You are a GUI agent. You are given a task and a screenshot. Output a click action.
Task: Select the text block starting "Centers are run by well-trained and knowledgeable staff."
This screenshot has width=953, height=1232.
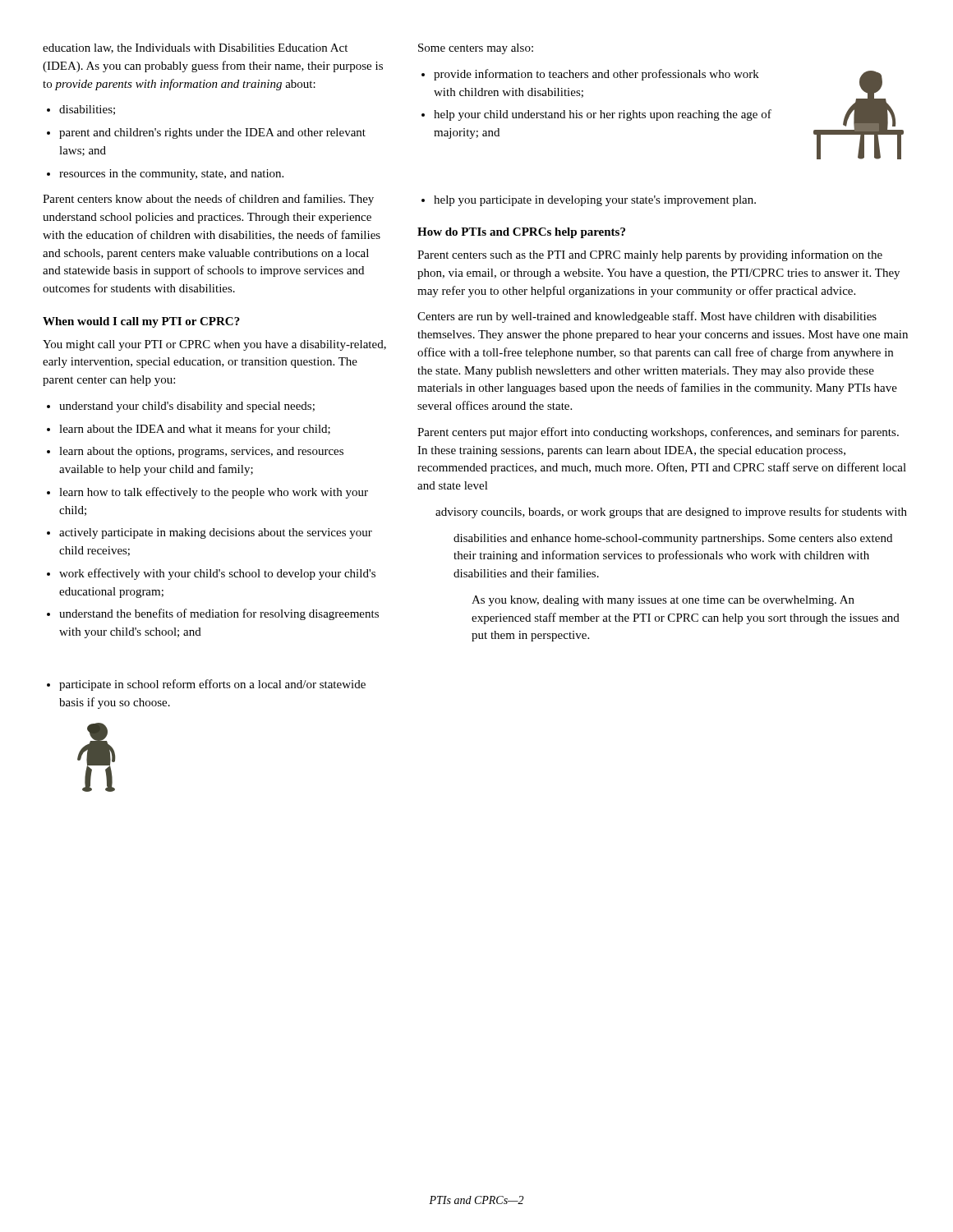(x=664, y=362)
